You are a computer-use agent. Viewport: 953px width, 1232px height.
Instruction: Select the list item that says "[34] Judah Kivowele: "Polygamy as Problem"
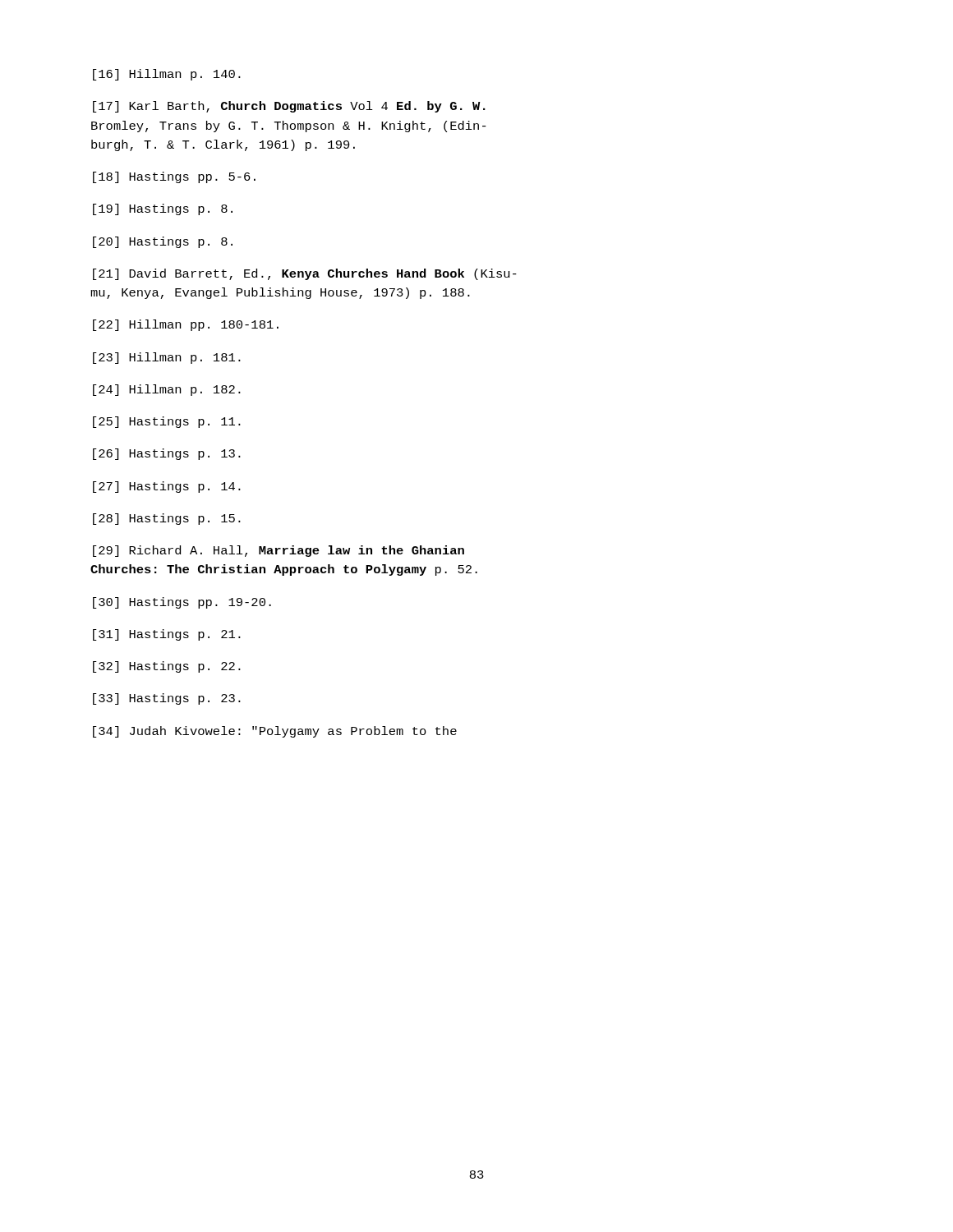[274, 731]
